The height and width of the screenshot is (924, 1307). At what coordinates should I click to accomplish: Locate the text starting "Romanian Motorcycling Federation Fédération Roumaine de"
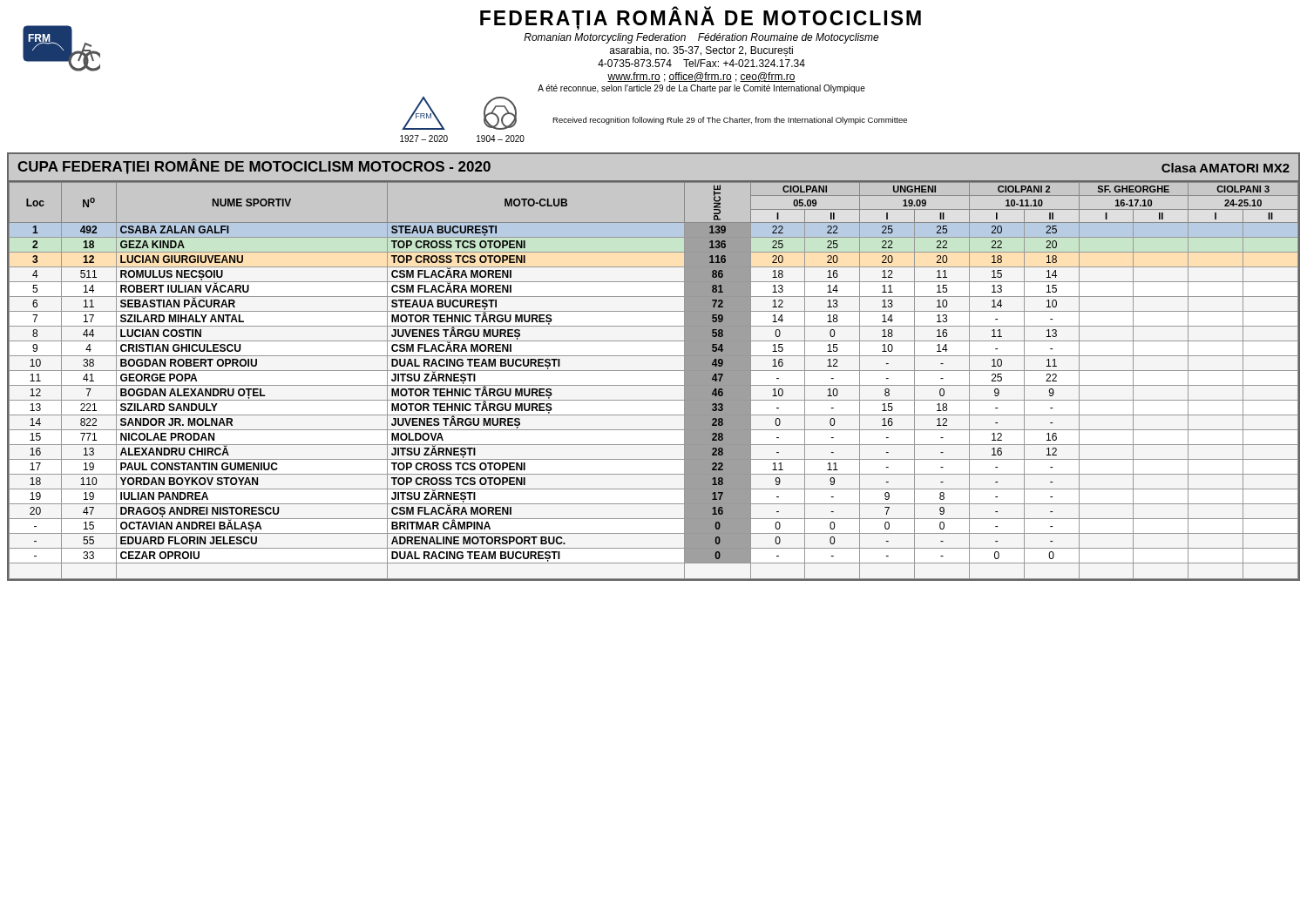click(701, 37)
